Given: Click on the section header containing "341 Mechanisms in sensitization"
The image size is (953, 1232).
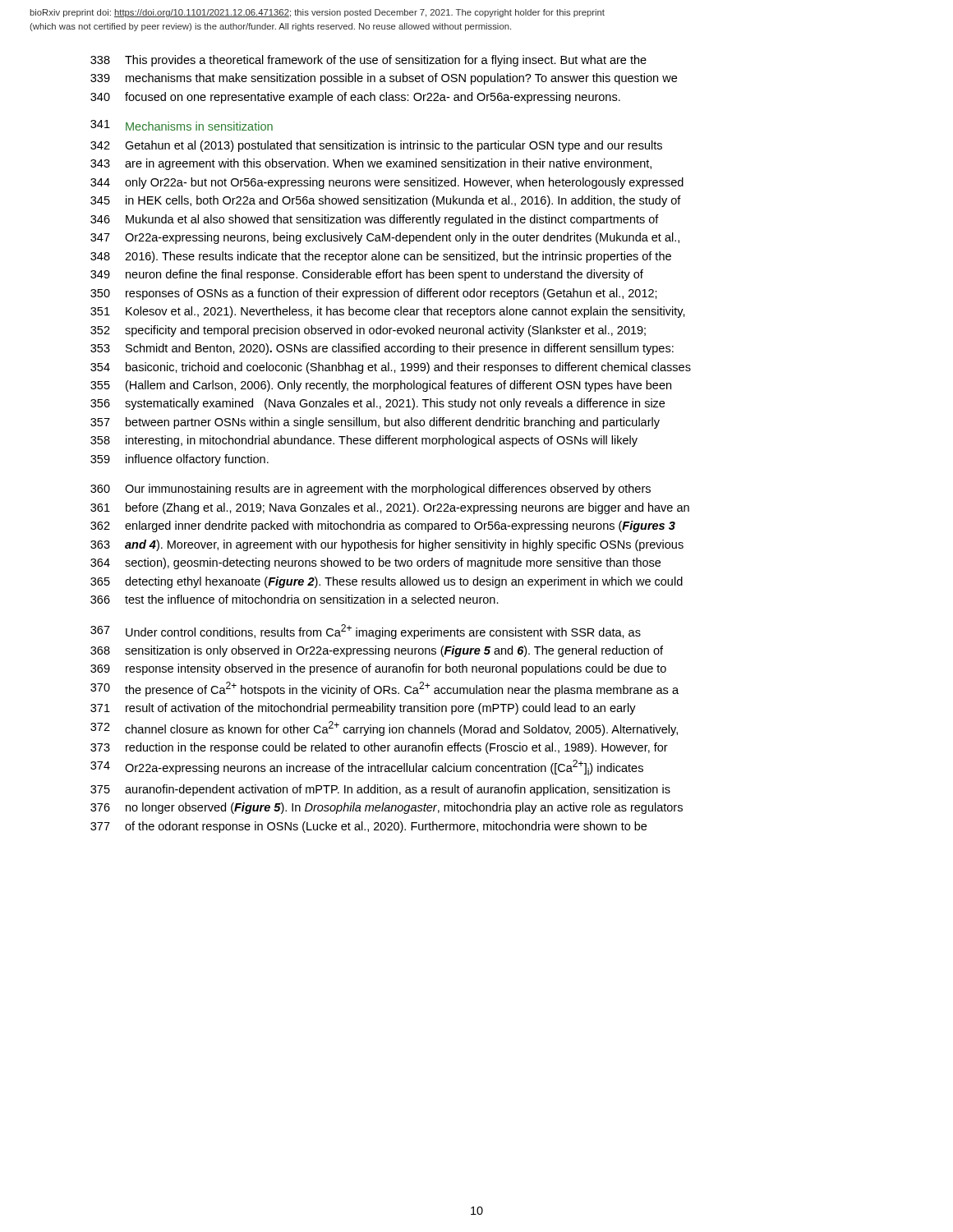Looking at the screenshot, I should tap(182, 125).
